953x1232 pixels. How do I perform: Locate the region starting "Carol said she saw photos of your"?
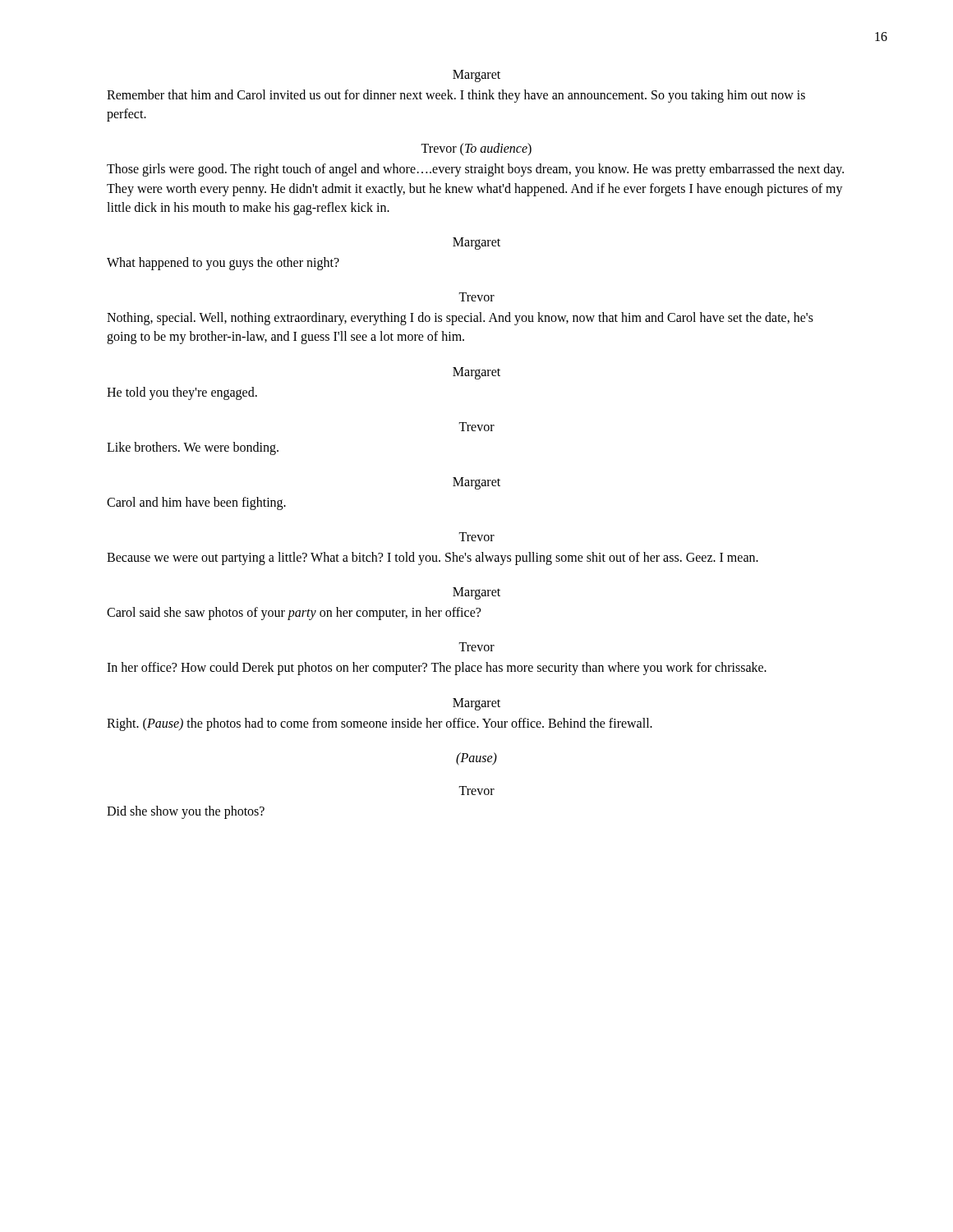pyautogui.click(x=294, y=612)
